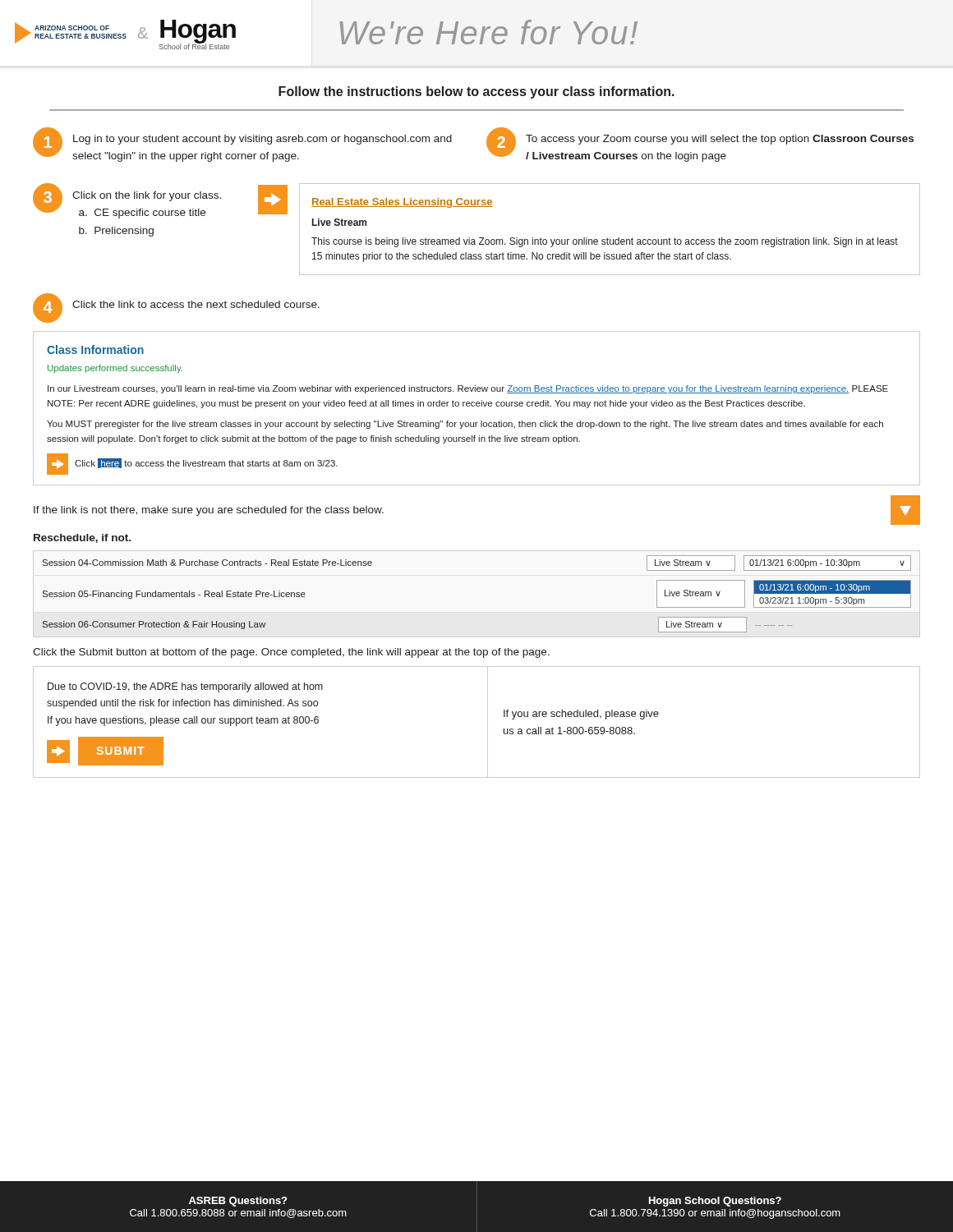This screenshot has width=953, height=1232.
Task: Click on the passage starting "4 Click the link to access the"
Action: pos(176,308)
